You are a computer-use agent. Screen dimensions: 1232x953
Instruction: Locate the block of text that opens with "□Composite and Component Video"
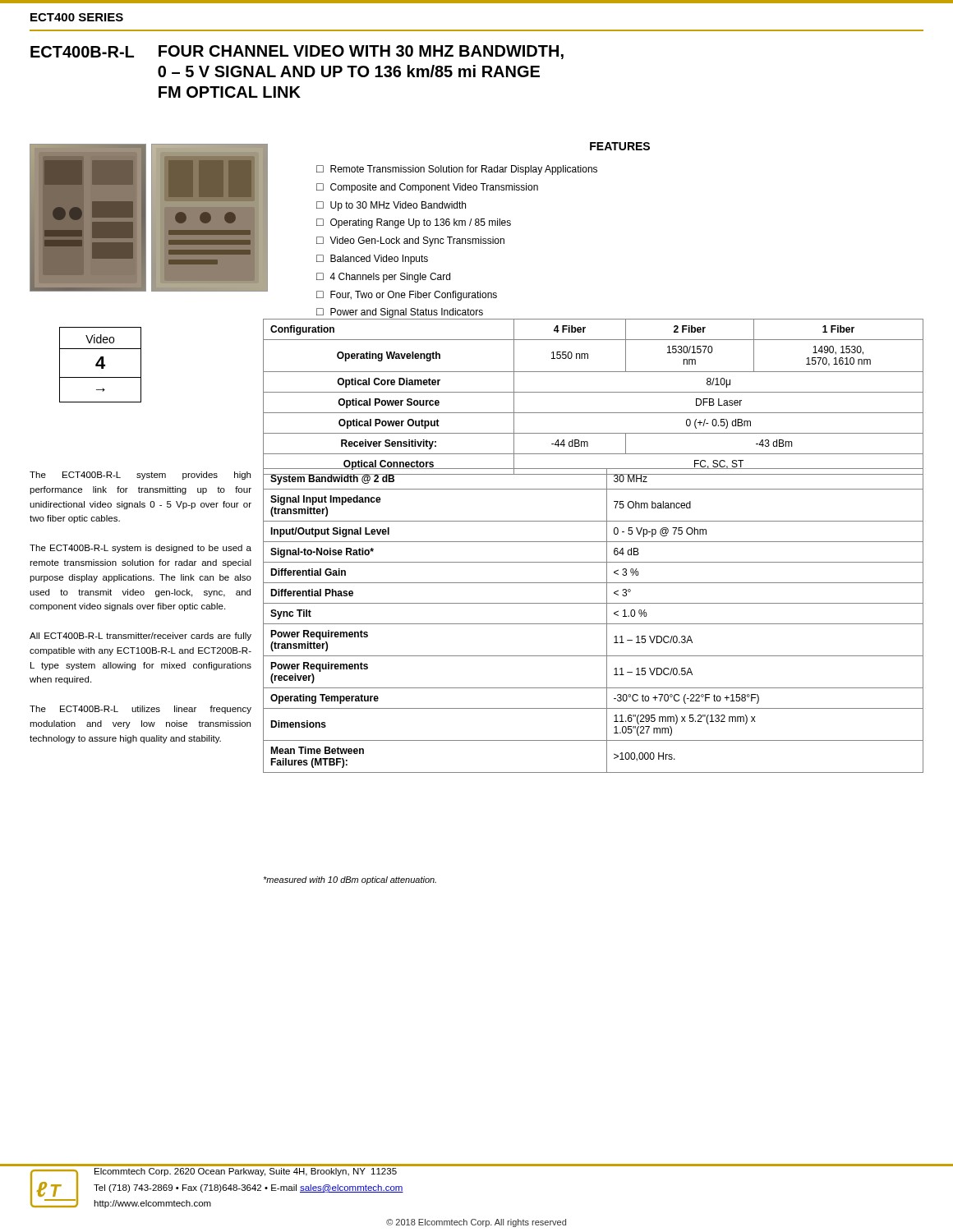coord(427,187)
